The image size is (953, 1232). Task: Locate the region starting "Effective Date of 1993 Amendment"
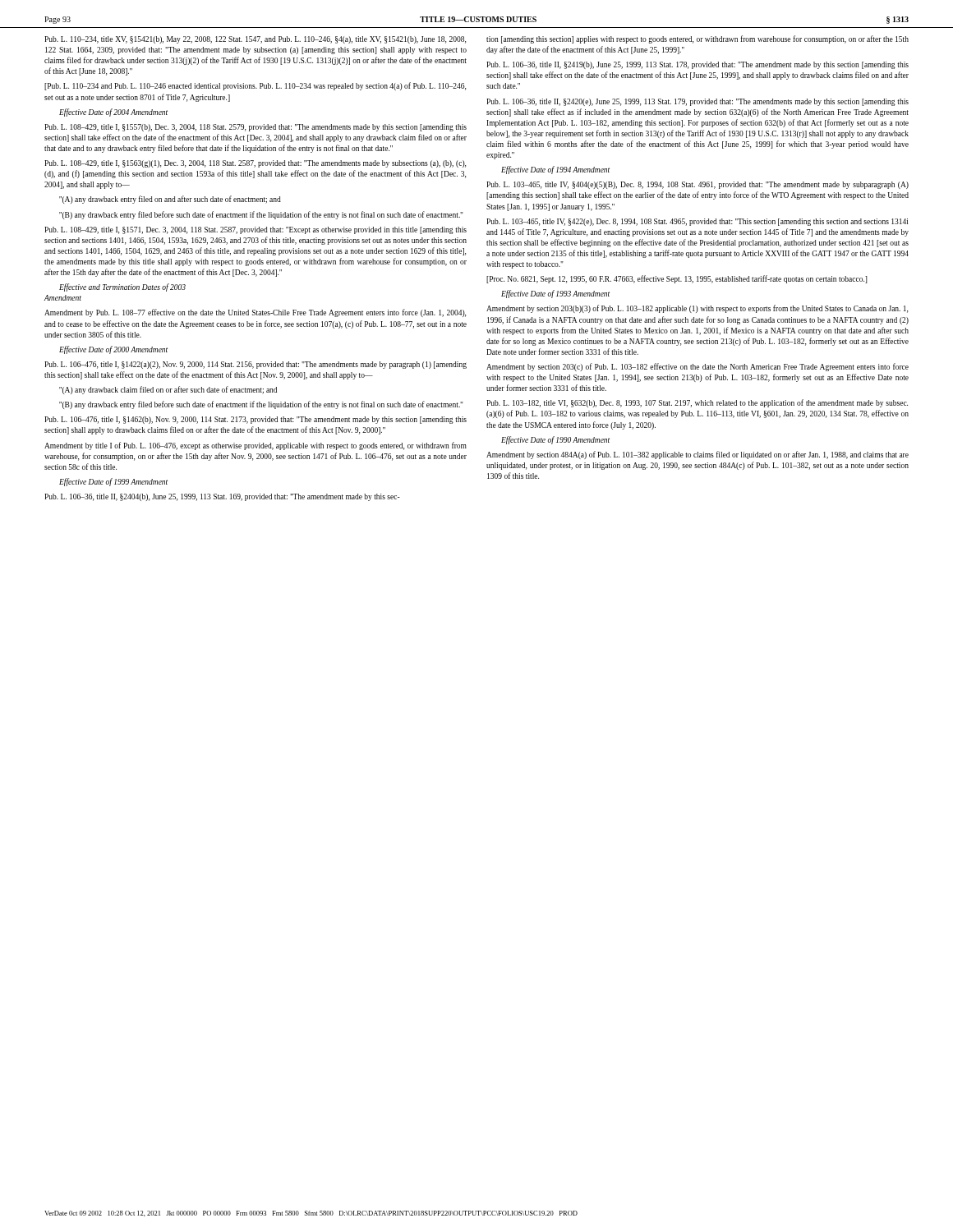697,295
